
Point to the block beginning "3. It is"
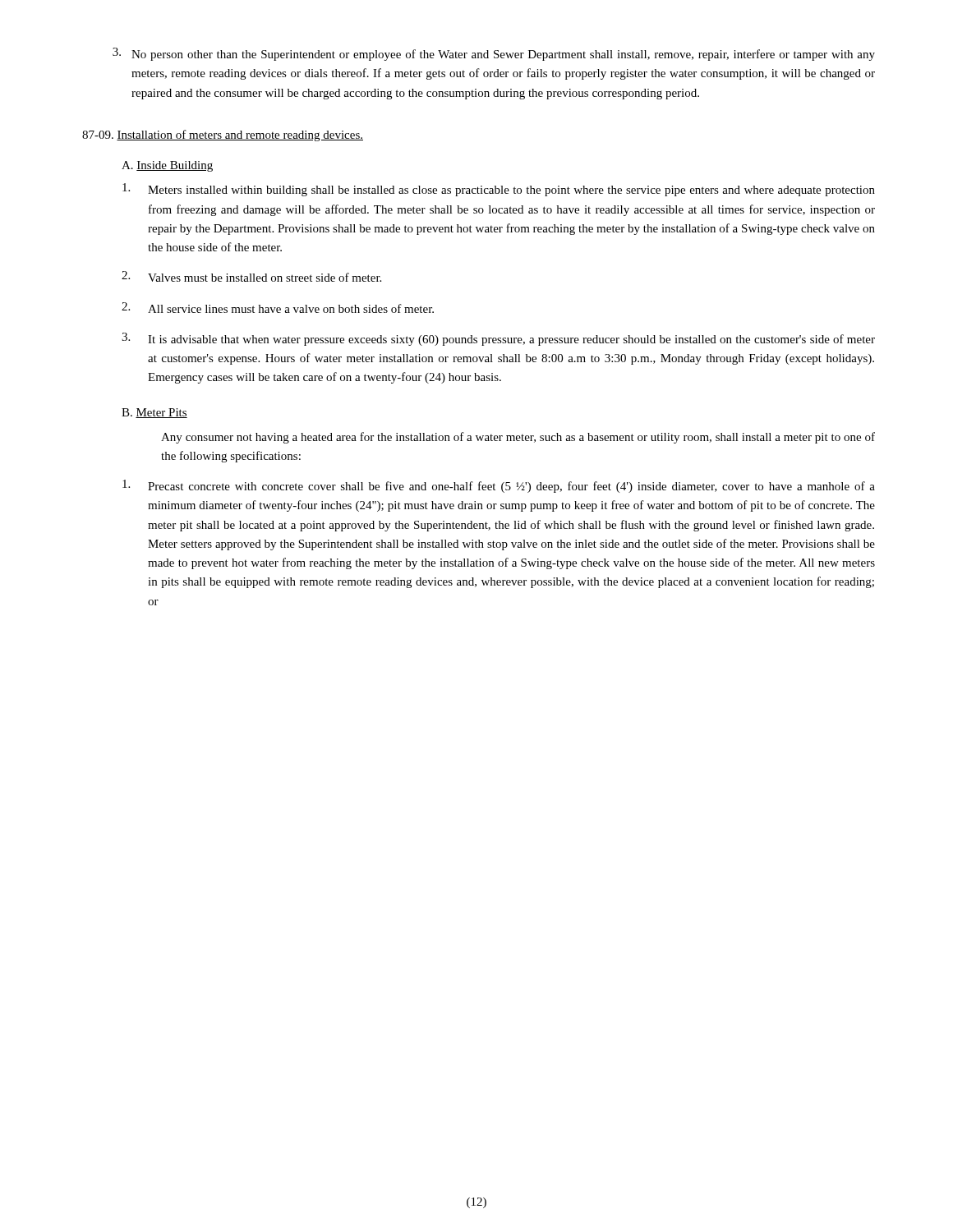click(498, 359)
